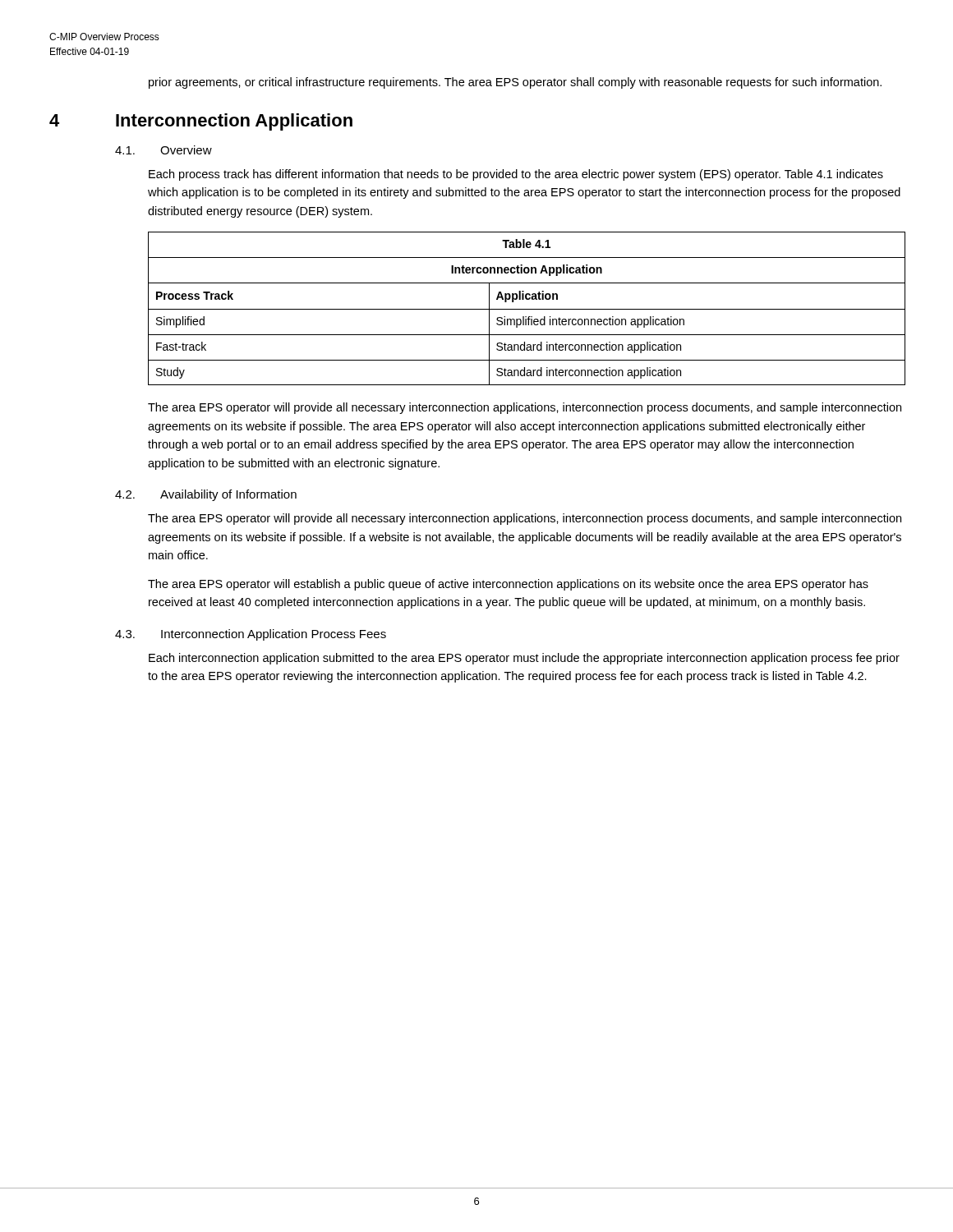Click on the passage starting "4.3. Interconnection Application Process Fees"
The height and width of the screenshot is (1232, 953).
click(x=251, y=633)
